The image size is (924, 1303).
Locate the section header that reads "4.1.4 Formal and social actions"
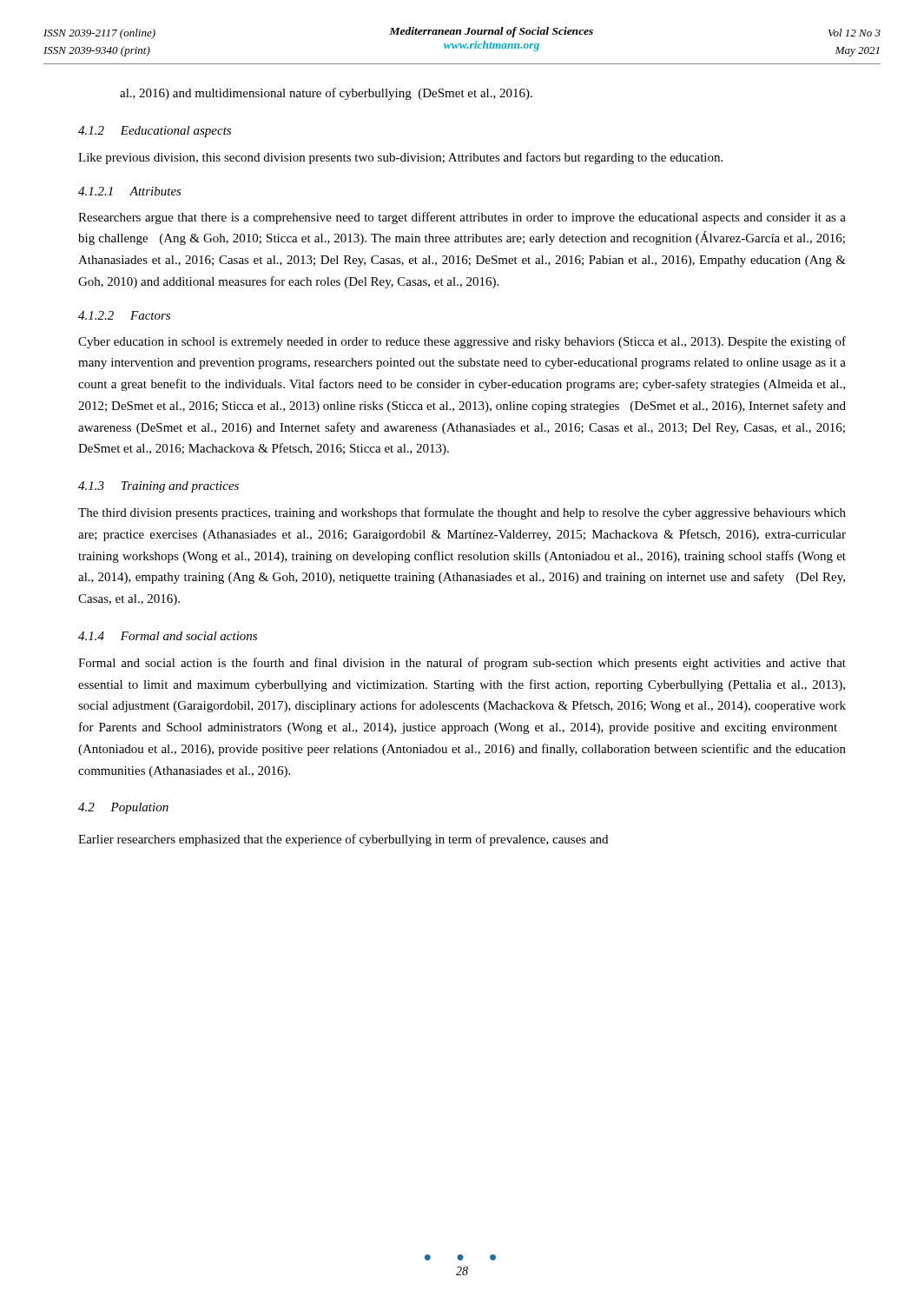click(168, 636)
